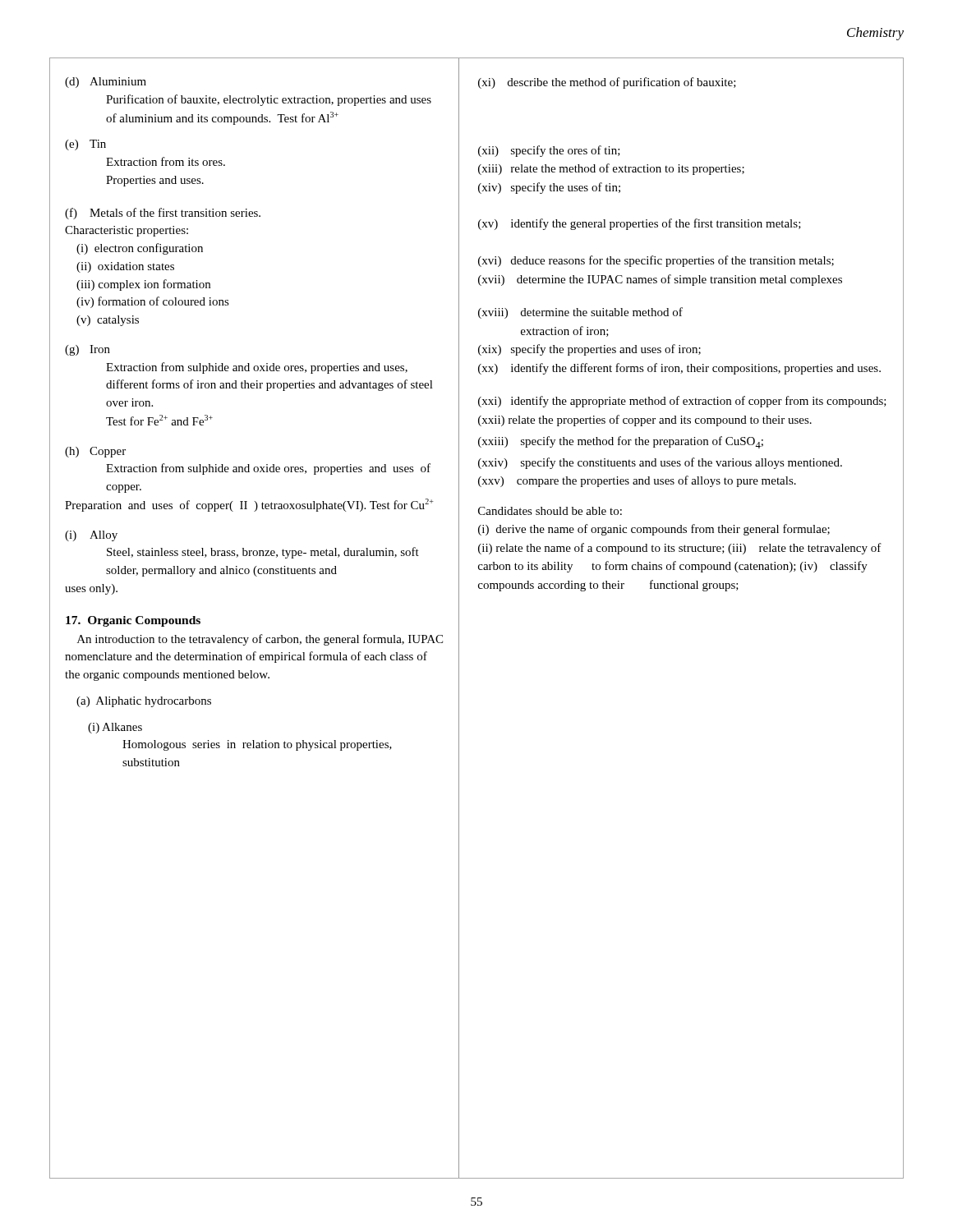This screenshot has width=953, height=1232.
Task: Find the block on this page that starts "An introduction to the tetravalency of"
Action: click(254, 656)
